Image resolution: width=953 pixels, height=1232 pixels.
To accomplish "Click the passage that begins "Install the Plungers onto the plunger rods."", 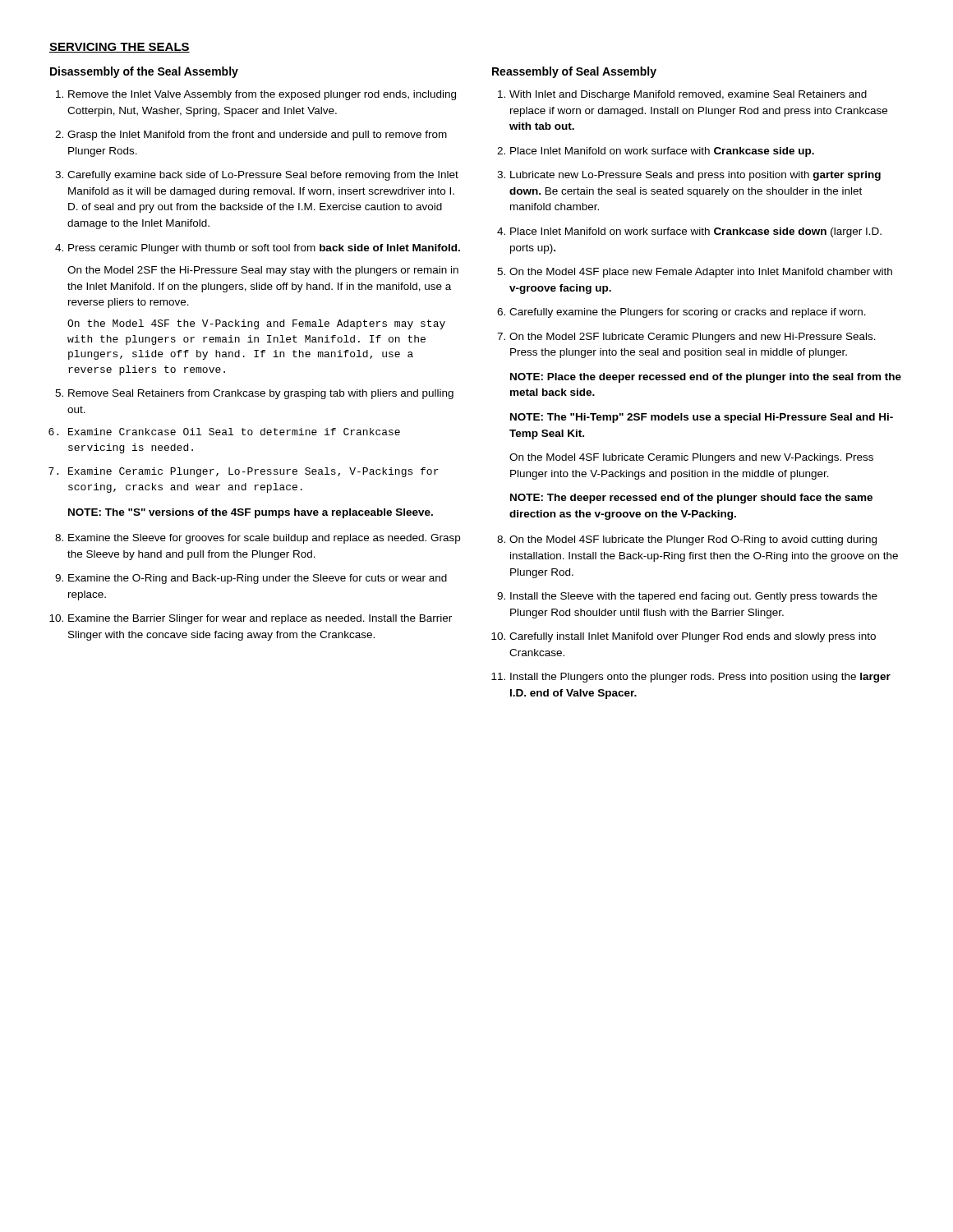I will pos(707,685).
